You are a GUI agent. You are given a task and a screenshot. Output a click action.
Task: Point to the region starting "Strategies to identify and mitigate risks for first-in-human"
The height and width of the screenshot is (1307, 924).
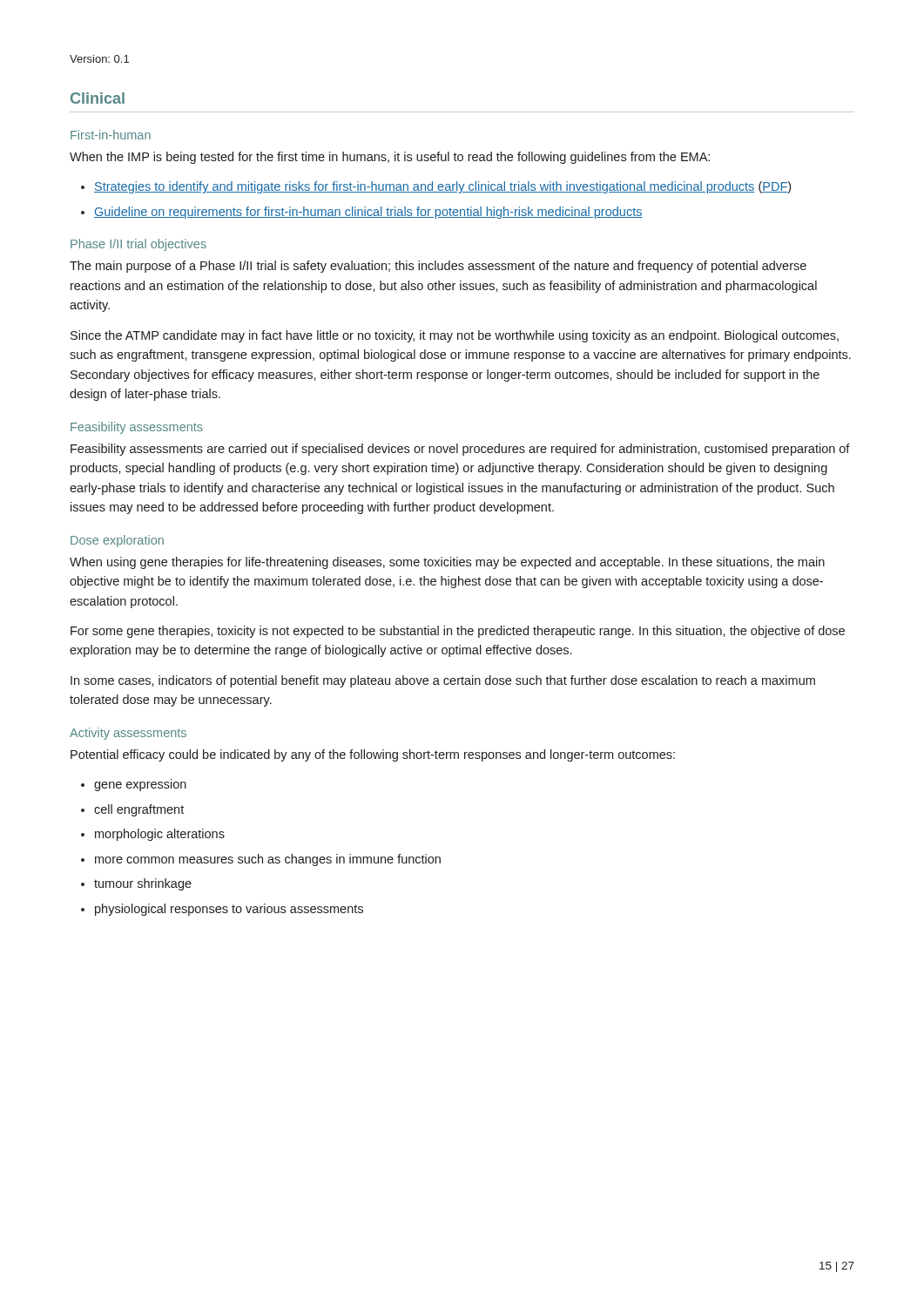coord(443,187)
